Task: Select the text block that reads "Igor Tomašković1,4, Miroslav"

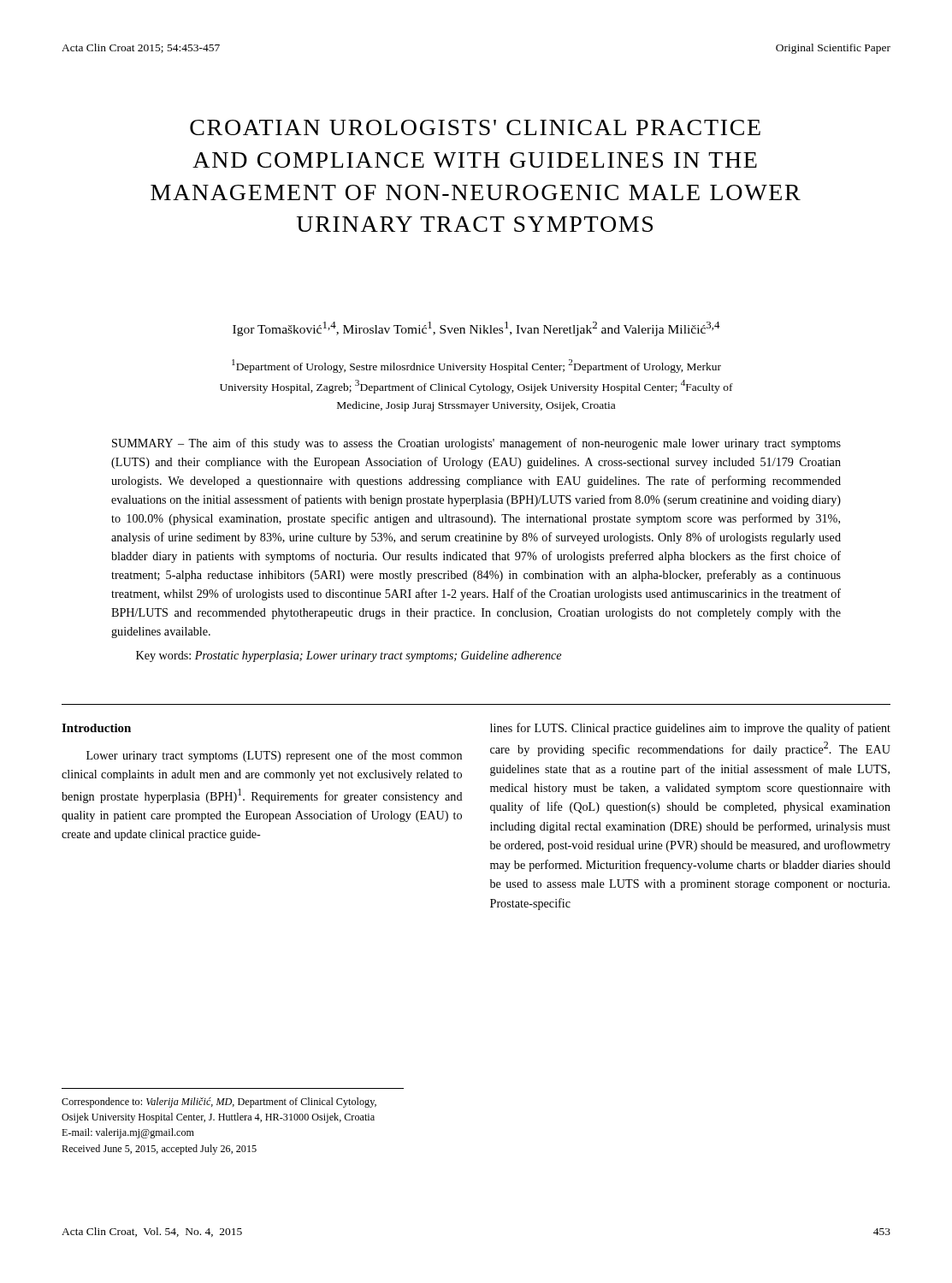Action: pos(476,327)
